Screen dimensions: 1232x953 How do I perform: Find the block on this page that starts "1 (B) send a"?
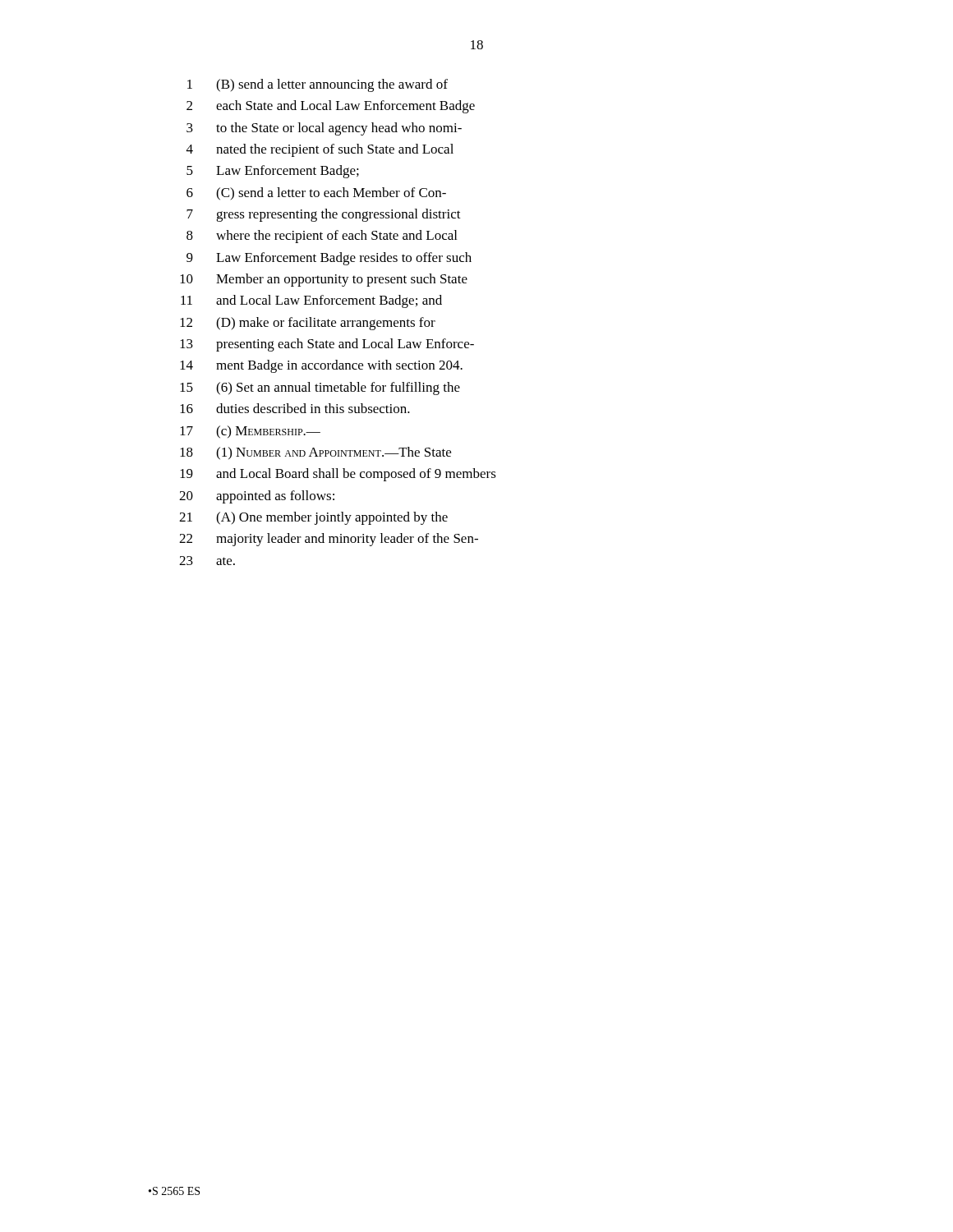pyautogui.click(x=318, y=85)
